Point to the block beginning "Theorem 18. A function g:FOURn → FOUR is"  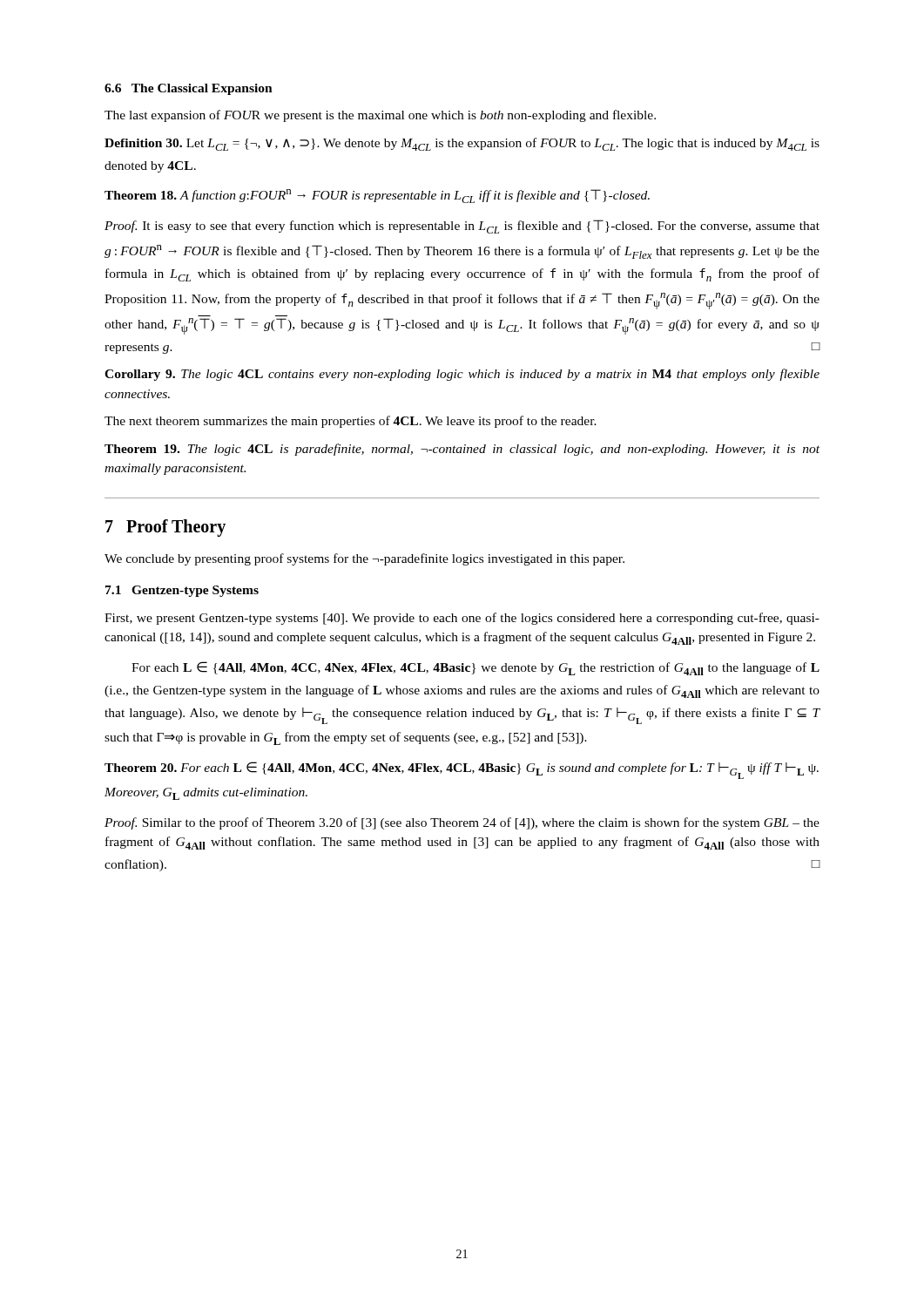[x=378, y=195]
